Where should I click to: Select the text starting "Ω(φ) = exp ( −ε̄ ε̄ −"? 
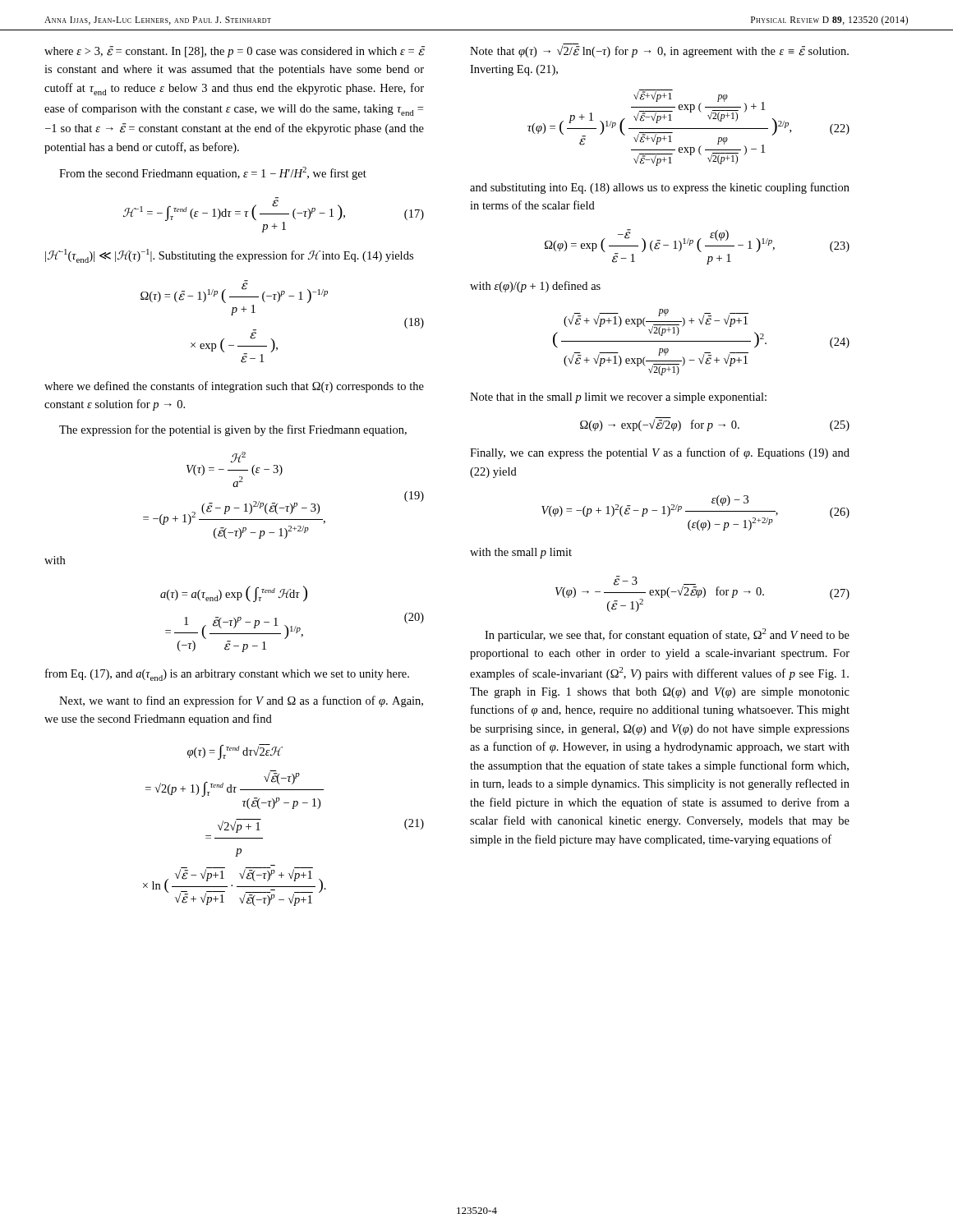coord(660,246)
